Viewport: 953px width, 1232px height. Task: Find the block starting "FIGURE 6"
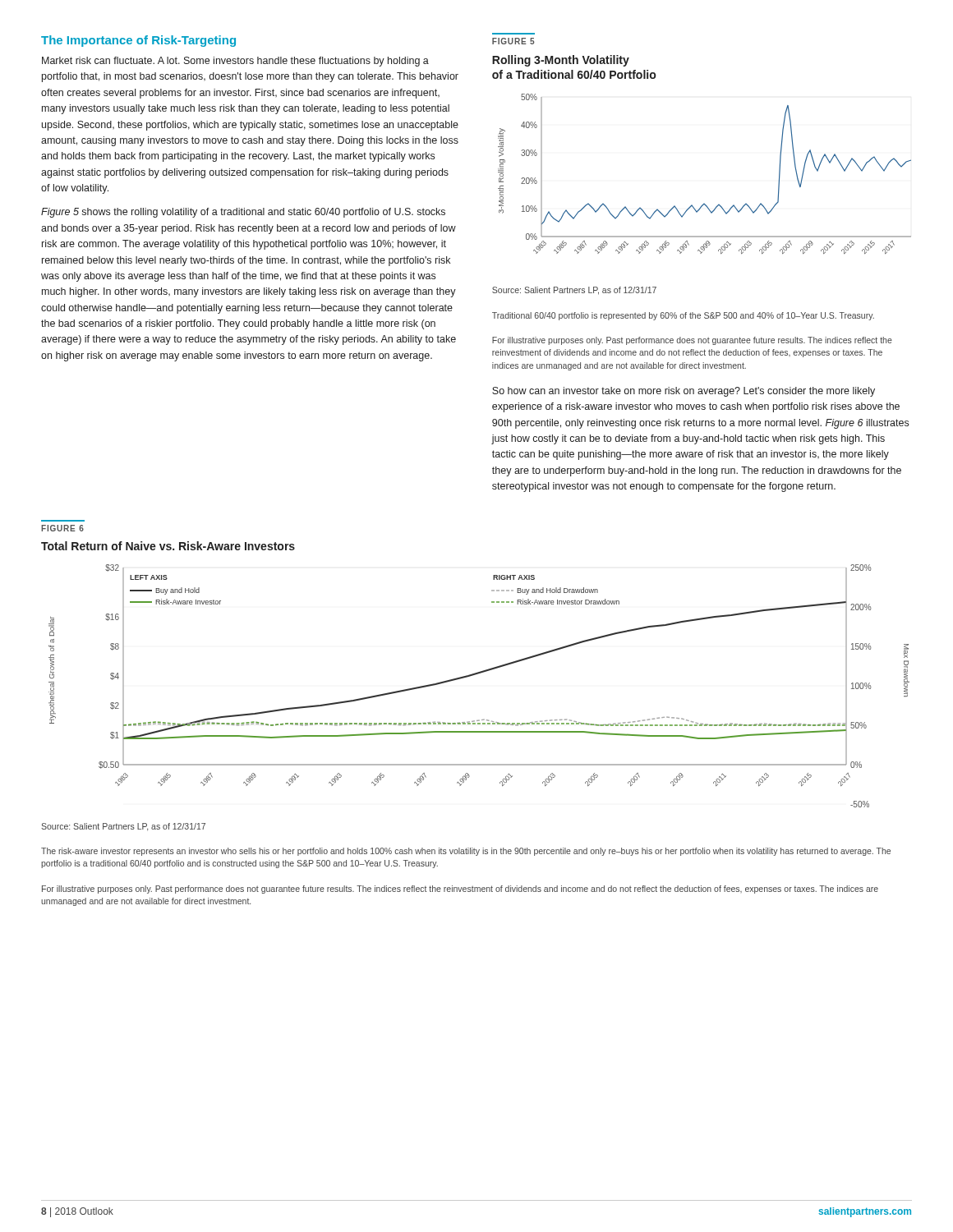tap(63, 526)
